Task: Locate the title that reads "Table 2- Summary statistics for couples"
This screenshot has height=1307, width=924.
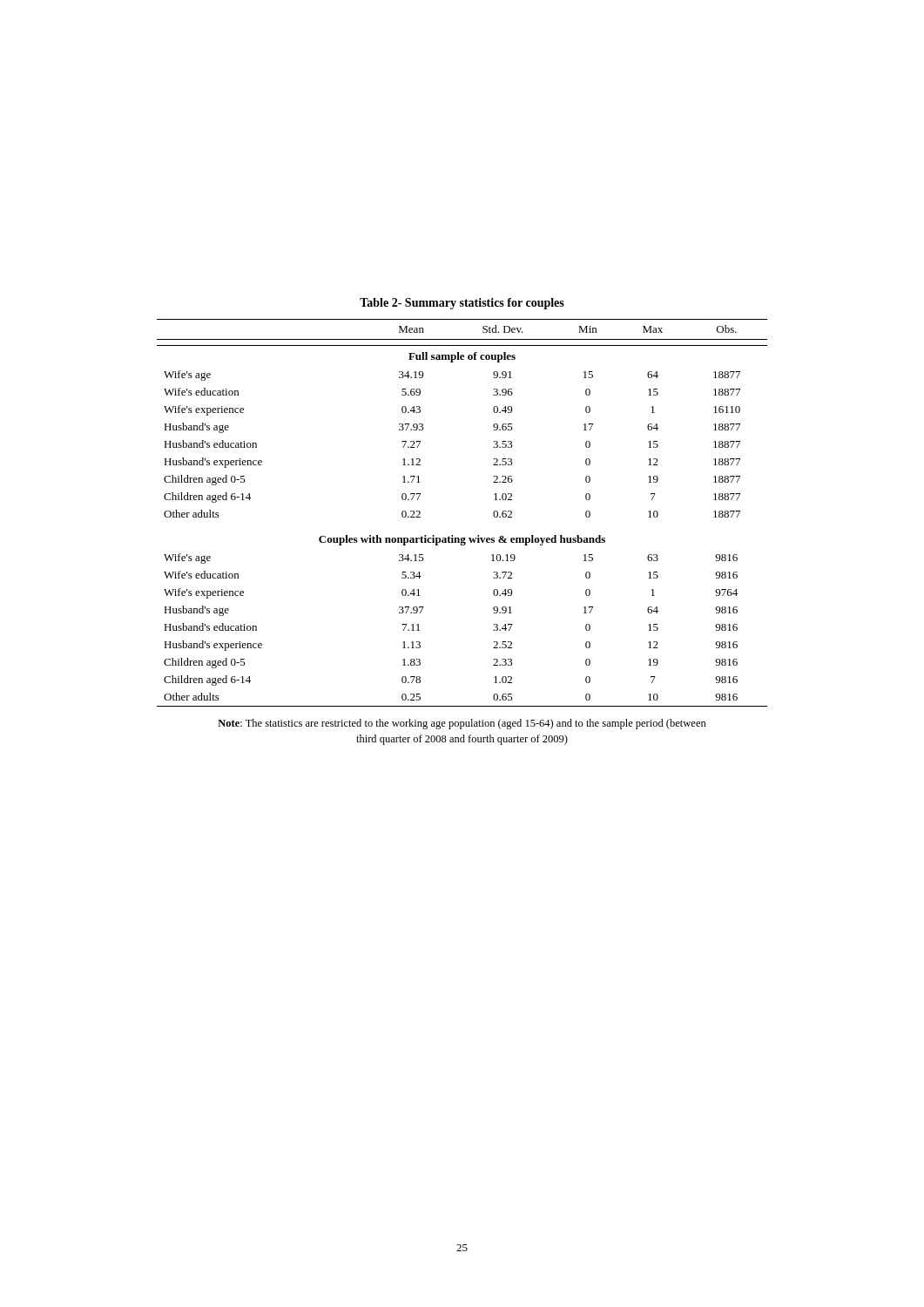Action: coord(462,303)
